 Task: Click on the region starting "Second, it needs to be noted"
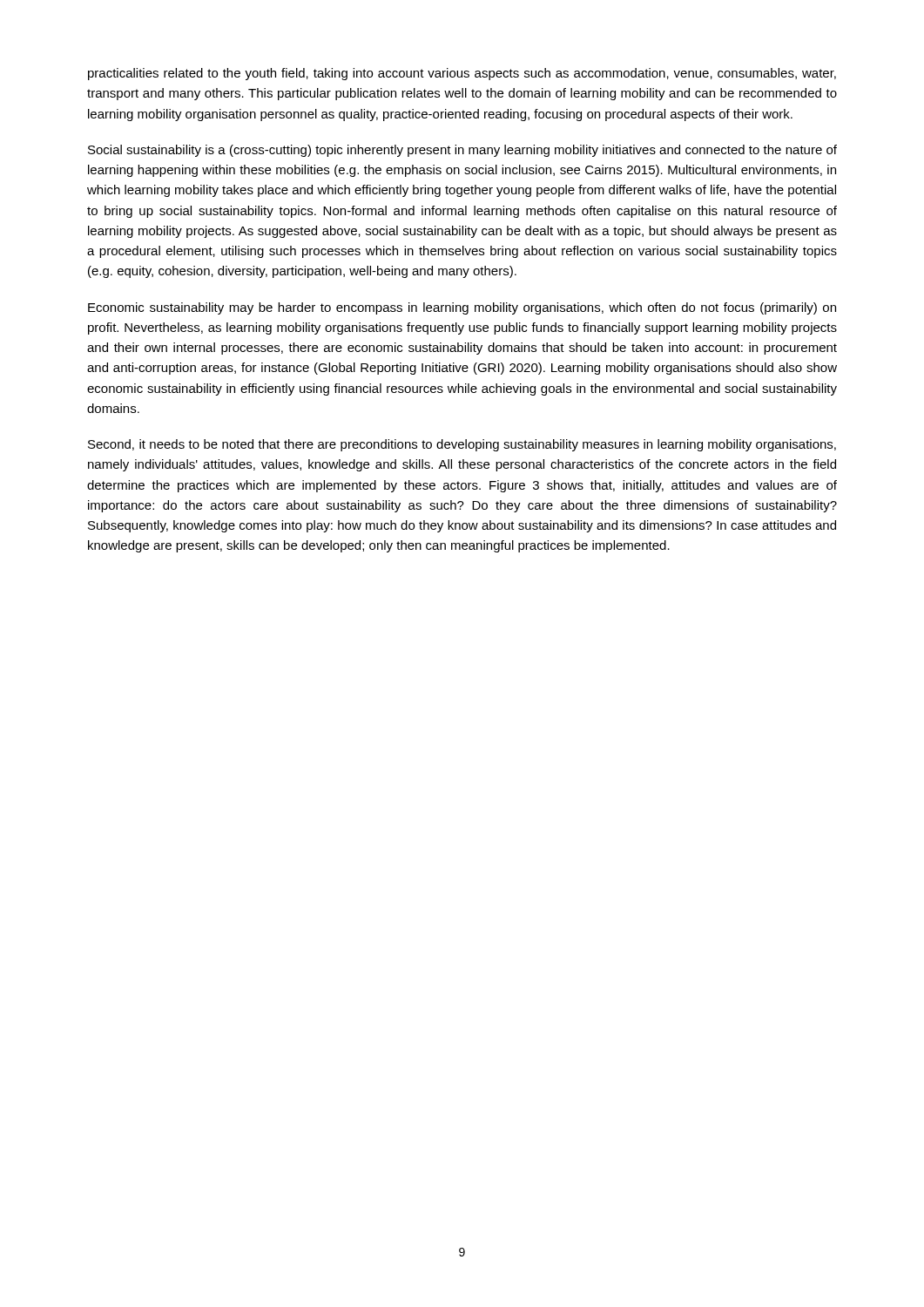[x=462, y=495]
